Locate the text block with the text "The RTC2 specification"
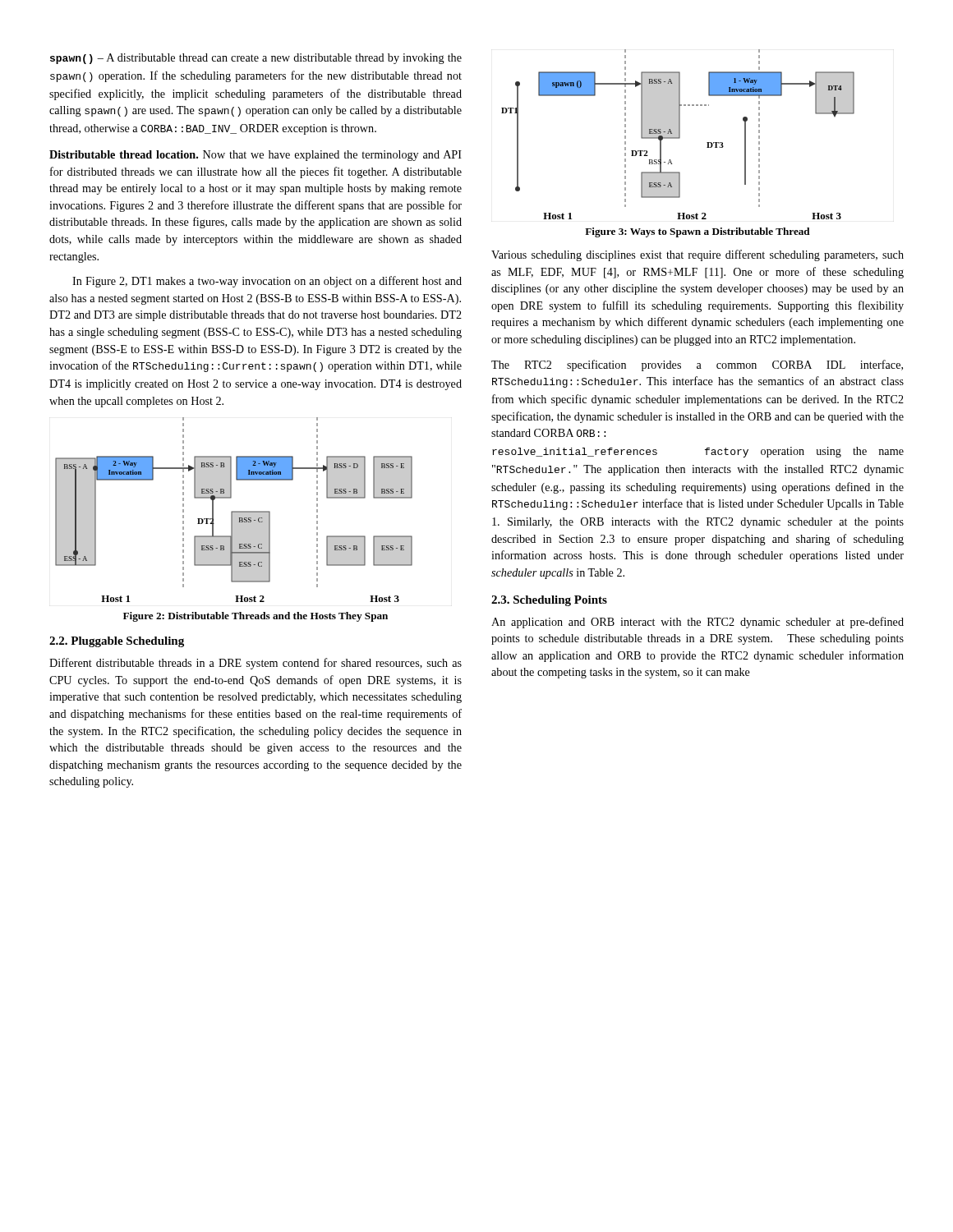953x1232 pixels. pos(698,469)
